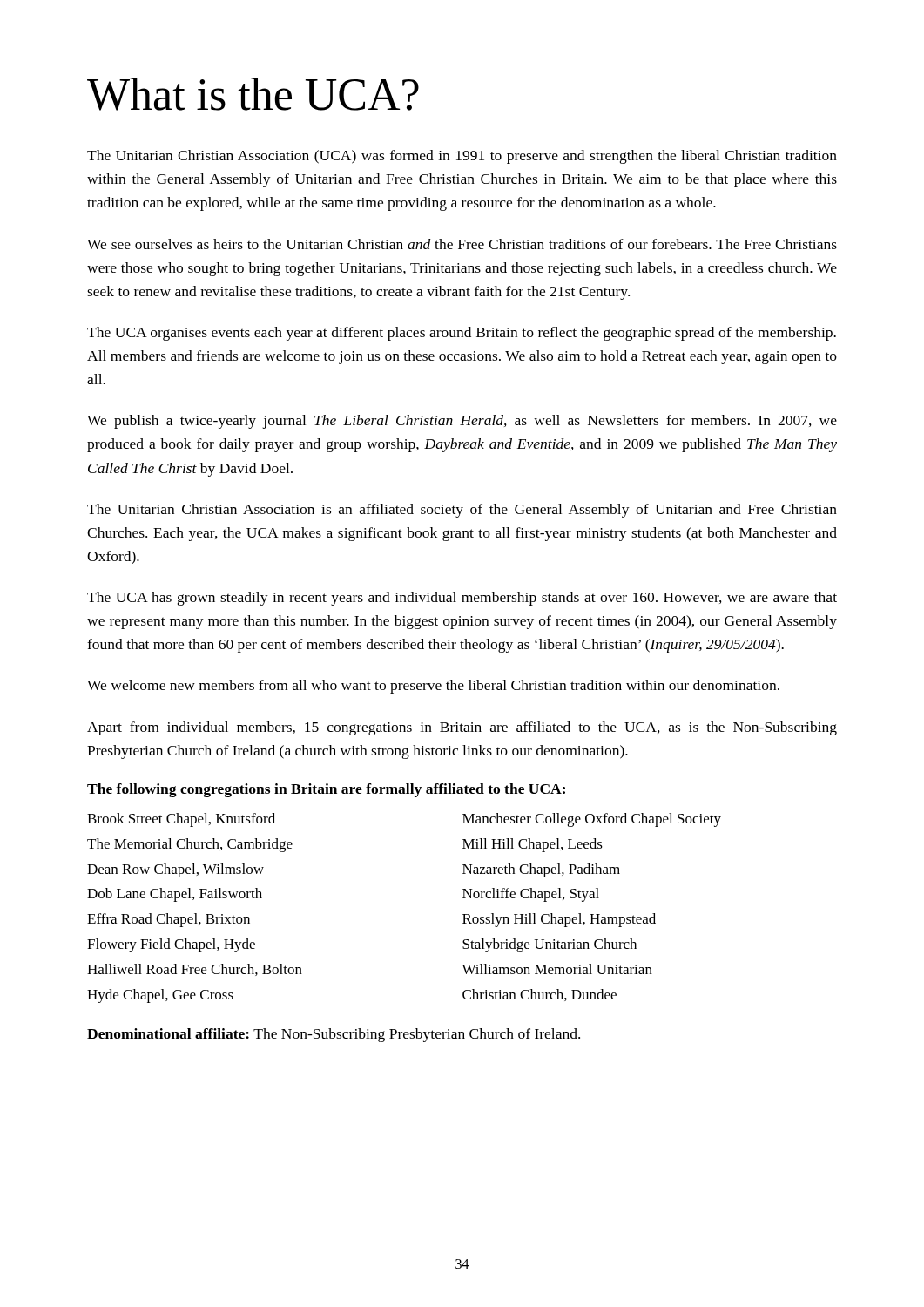Find the element starting "Nazareth Chapel, Padiham"

pyautogui.click(x=541, y=869)
